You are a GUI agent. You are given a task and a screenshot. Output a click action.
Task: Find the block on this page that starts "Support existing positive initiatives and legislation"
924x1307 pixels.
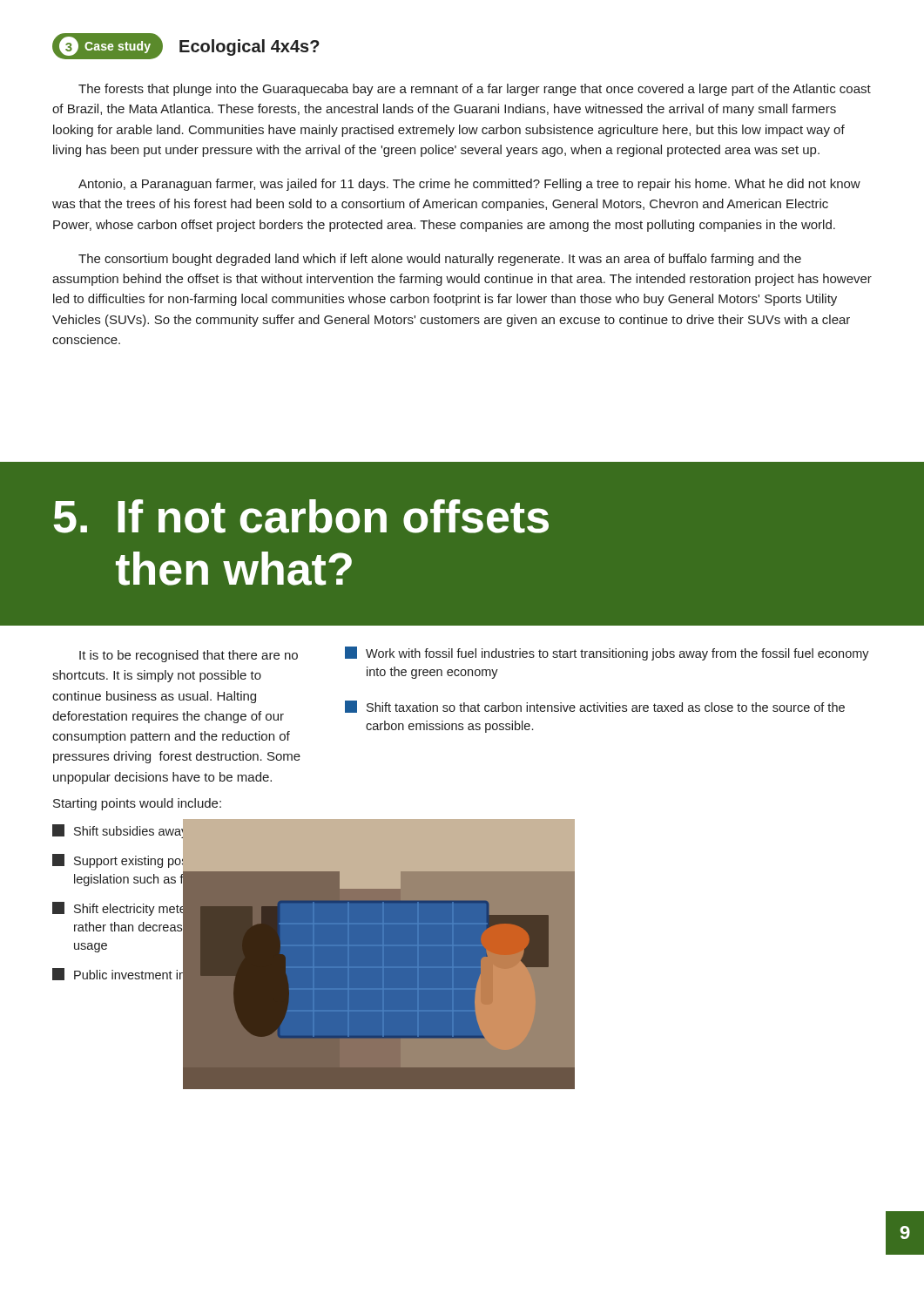point(183,870)
